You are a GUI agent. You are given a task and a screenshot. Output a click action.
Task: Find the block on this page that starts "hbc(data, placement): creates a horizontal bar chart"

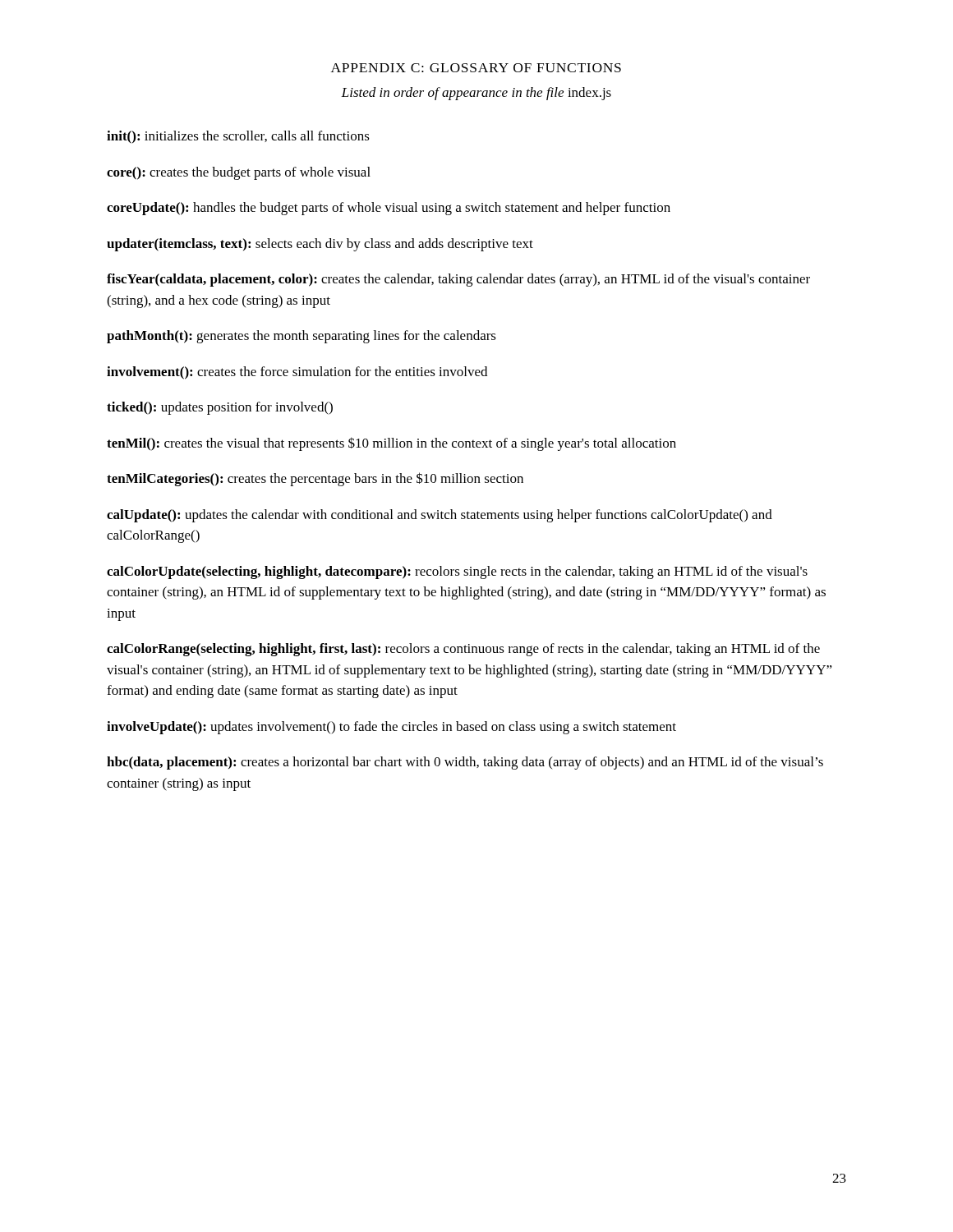coord(465,772)
